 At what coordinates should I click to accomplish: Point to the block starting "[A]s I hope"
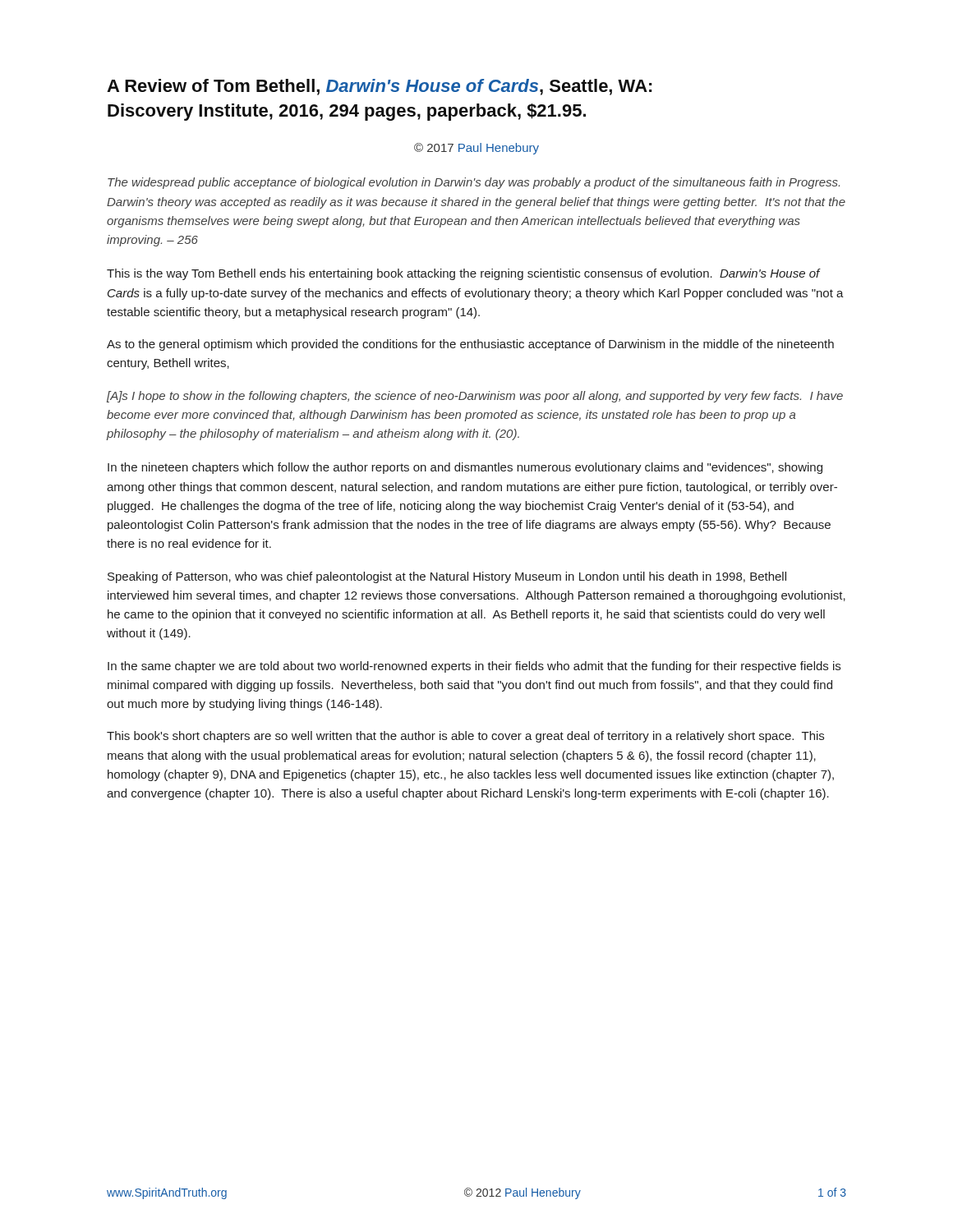click(475, 414)
